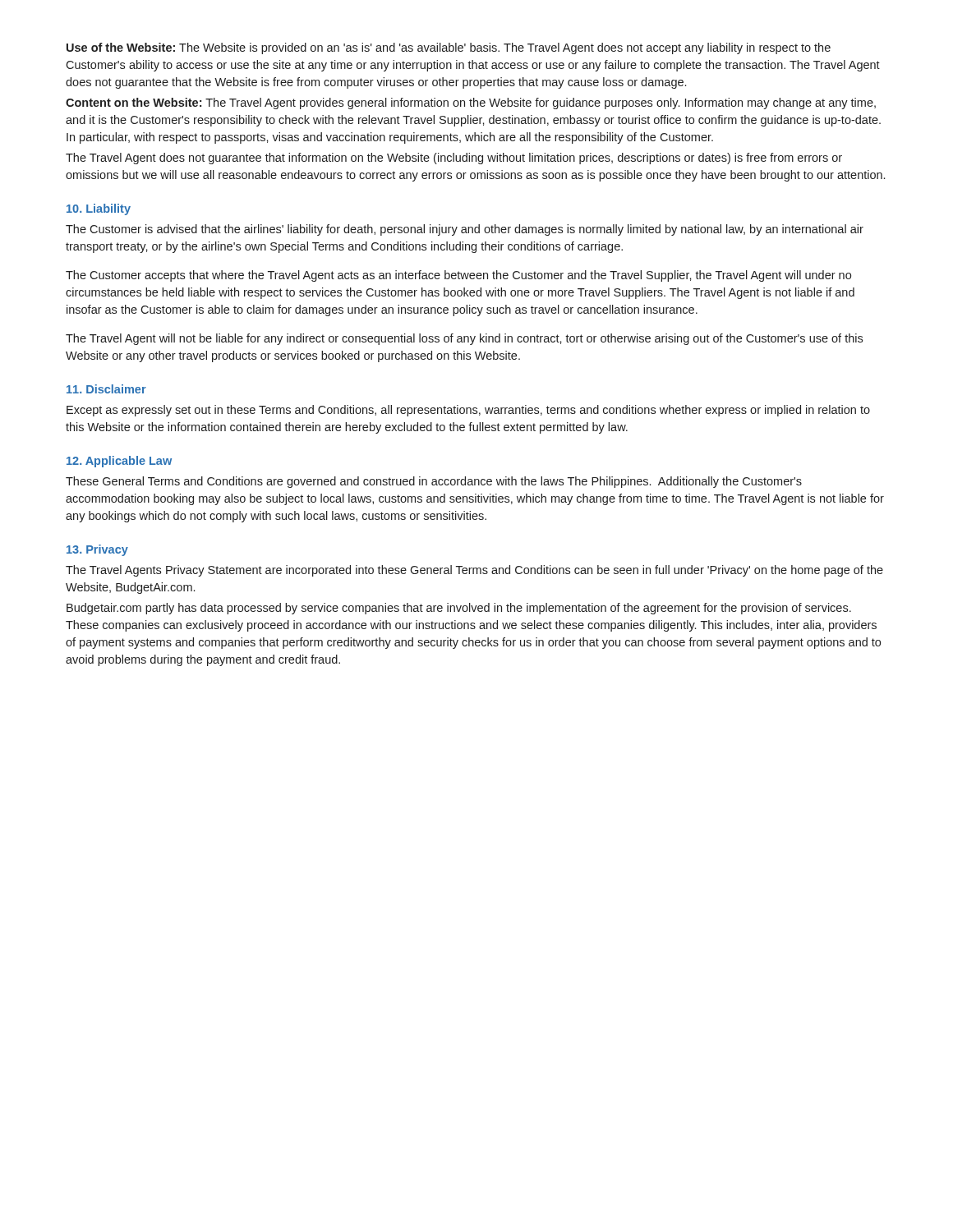Select the element starting "The Travel Agents Privacy"
This screenshot has height=1232, width=953.
click(474, 579)
